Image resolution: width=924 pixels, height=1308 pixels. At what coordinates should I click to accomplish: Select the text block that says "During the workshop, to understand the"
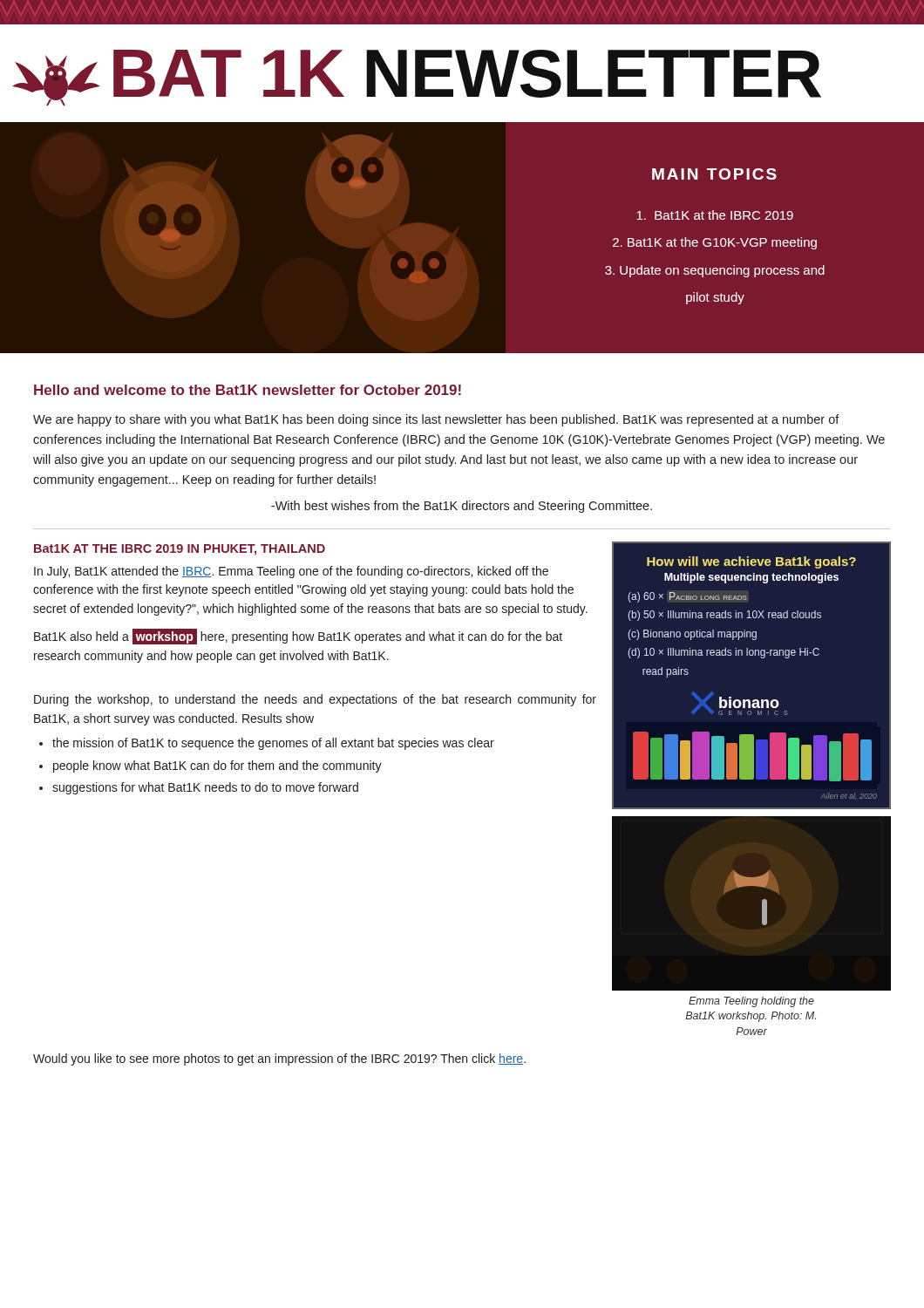(x=315, y=709)
